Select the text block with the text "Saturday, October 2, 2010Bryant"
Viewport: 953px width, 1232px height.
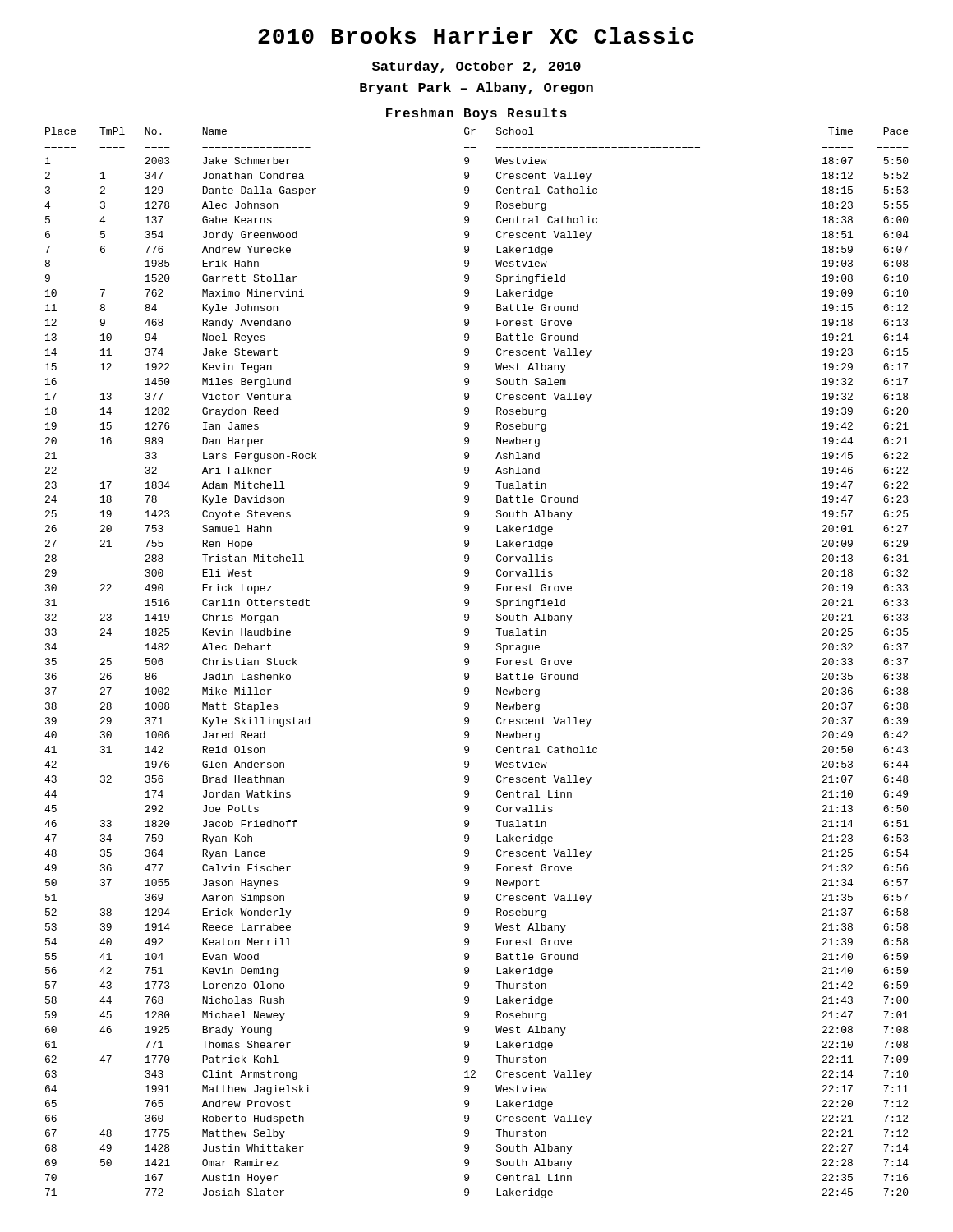476,78
